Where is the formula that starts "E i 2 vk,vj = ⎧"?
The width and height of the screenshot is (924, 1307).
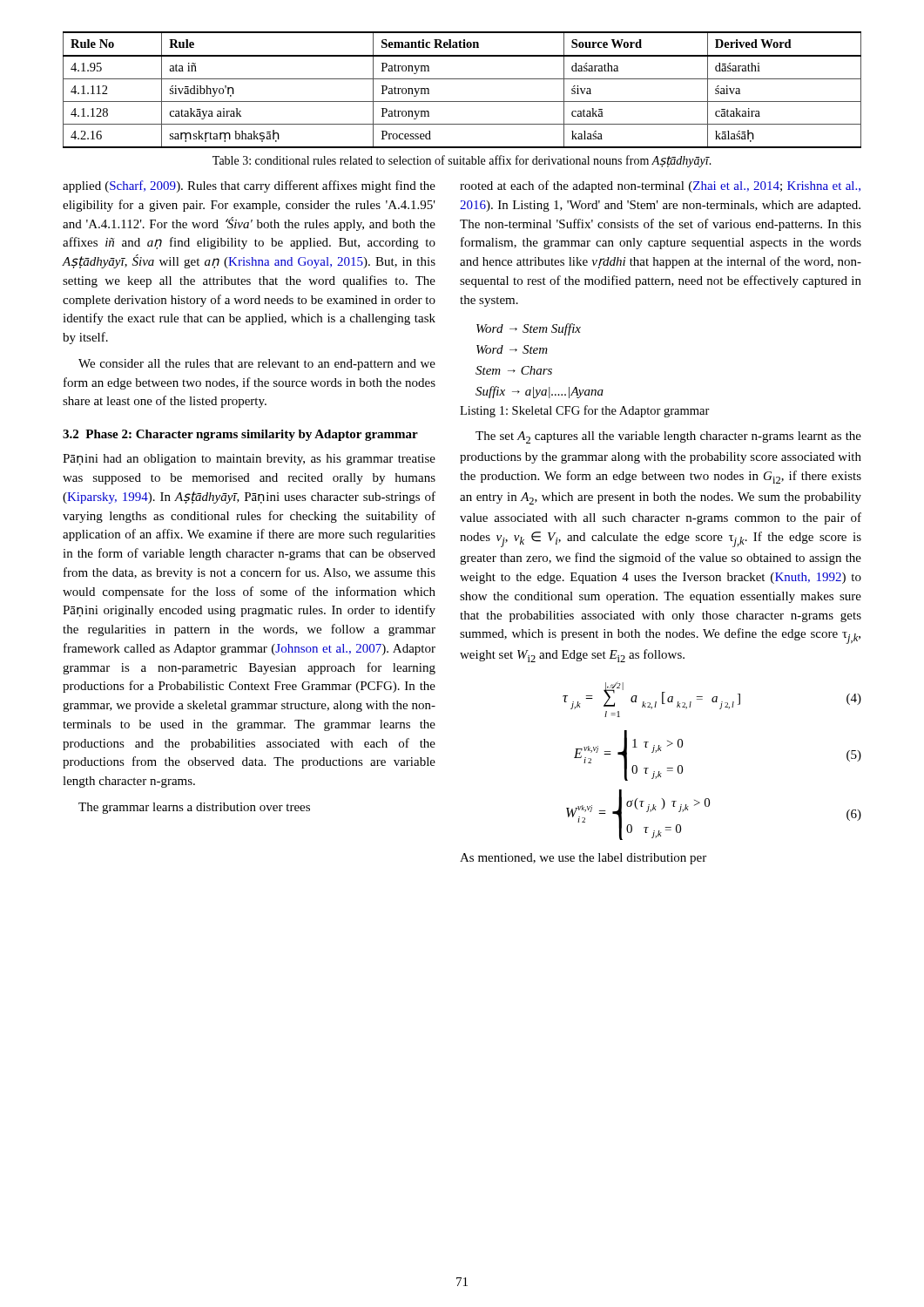(622, 755)
